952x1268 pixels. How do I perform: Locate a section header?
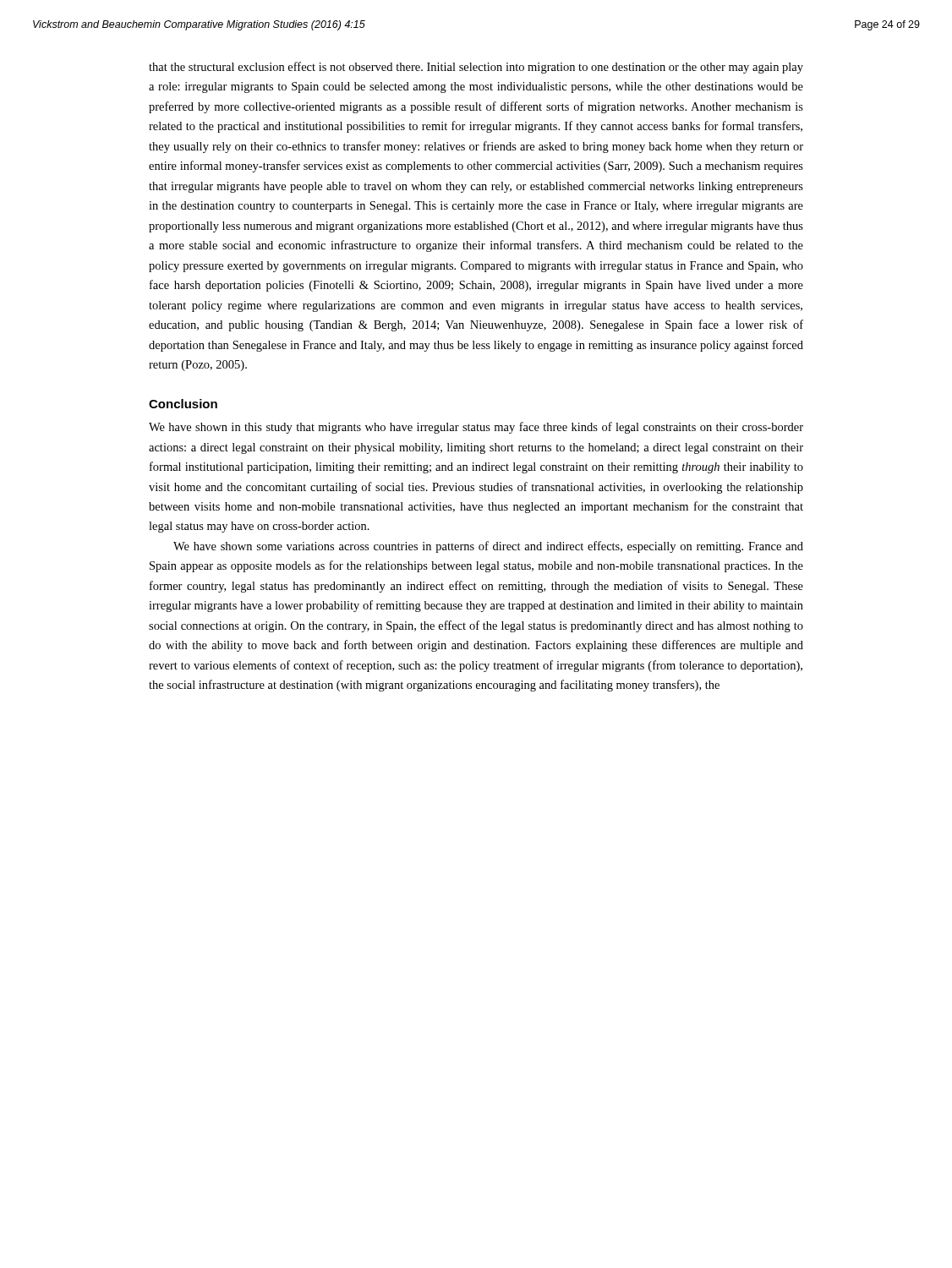coord(183,403)
